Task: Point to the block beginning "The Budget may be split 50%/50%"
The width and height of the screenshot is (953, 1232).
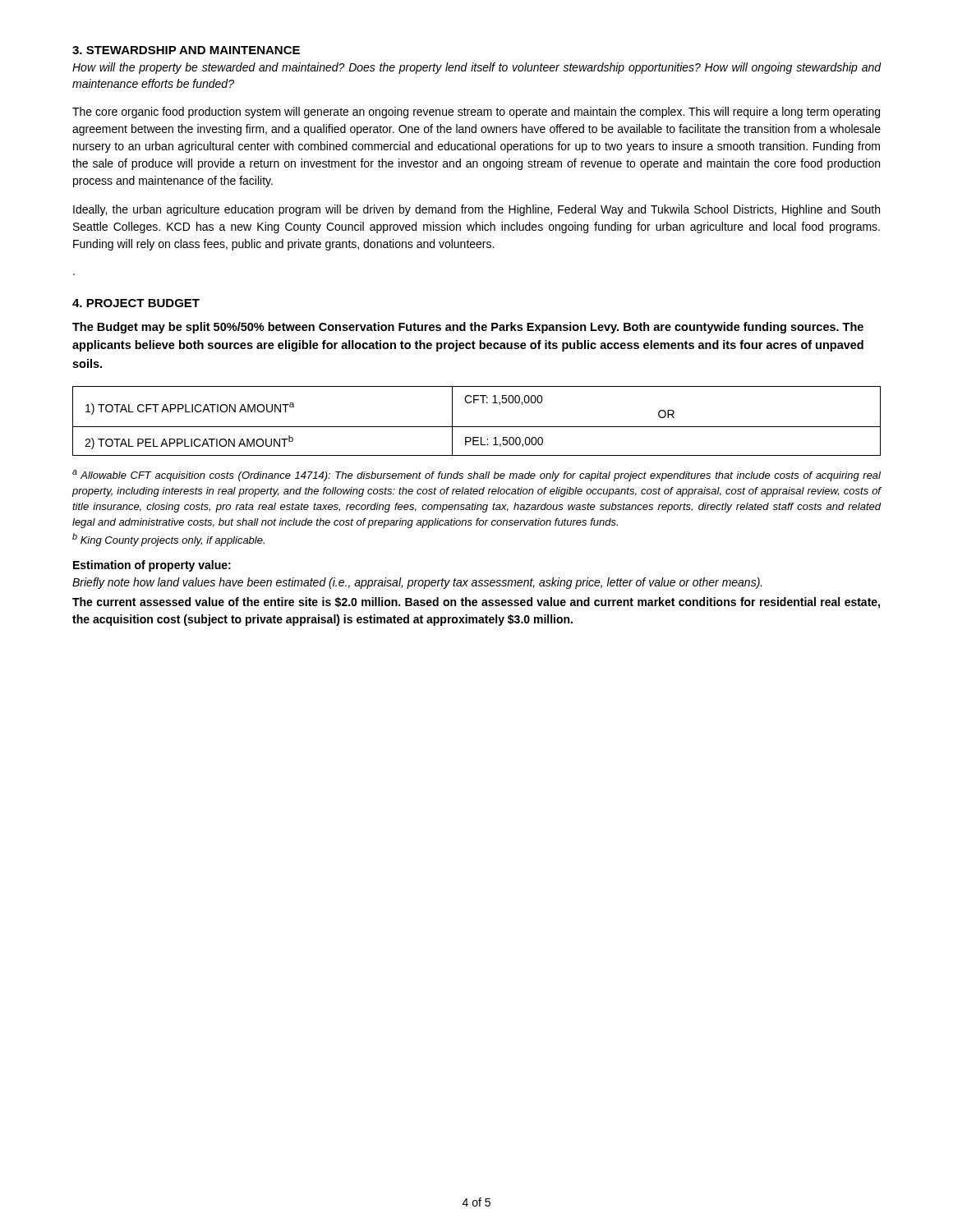Action: pyautogui.click(x=468, y=345)
